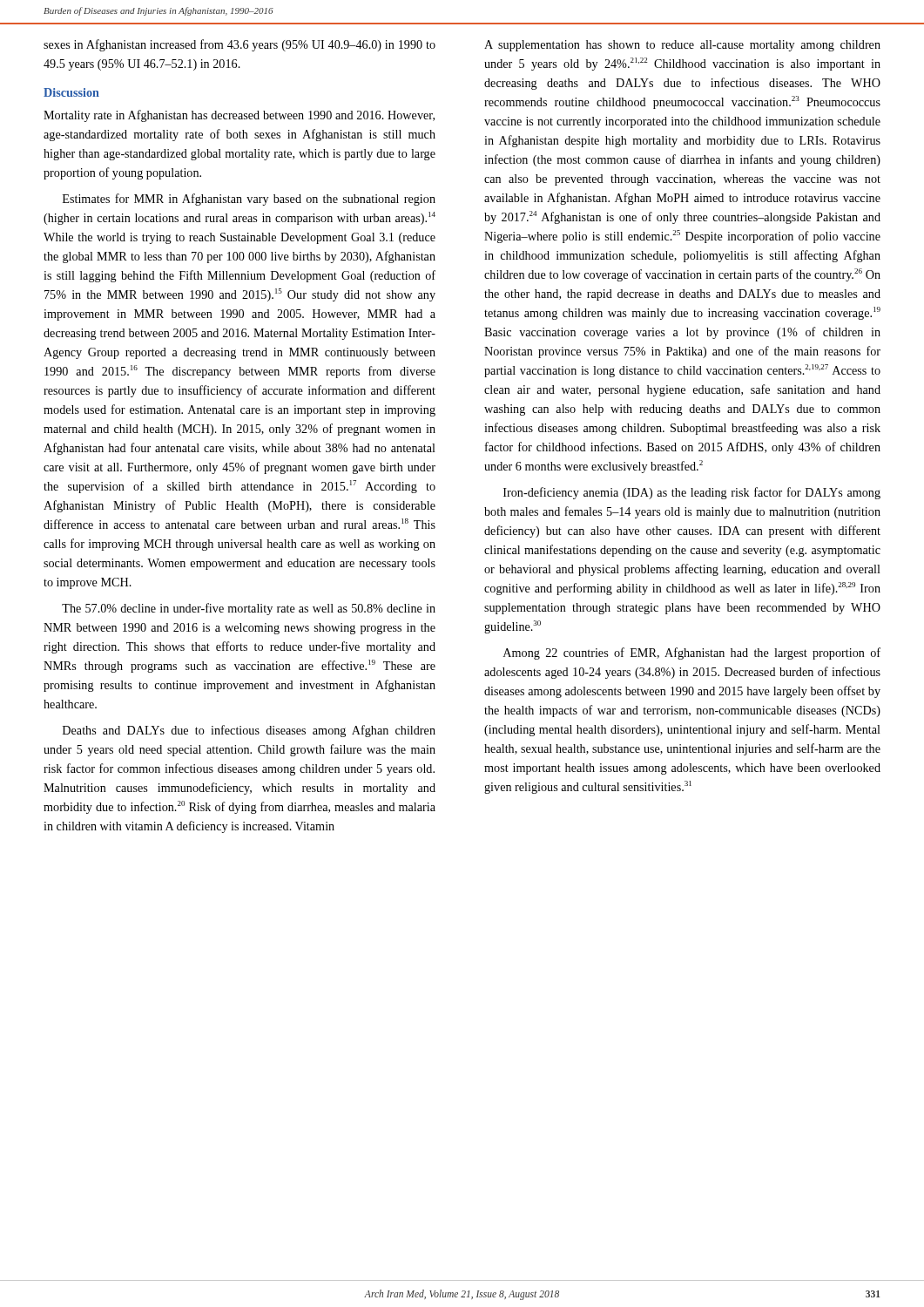Image resolution: width=924 pixels, height=1307 pixels.
Task: Locate the passage starting "Estimates for MMR in Afghanistan"
Action: 240,390
